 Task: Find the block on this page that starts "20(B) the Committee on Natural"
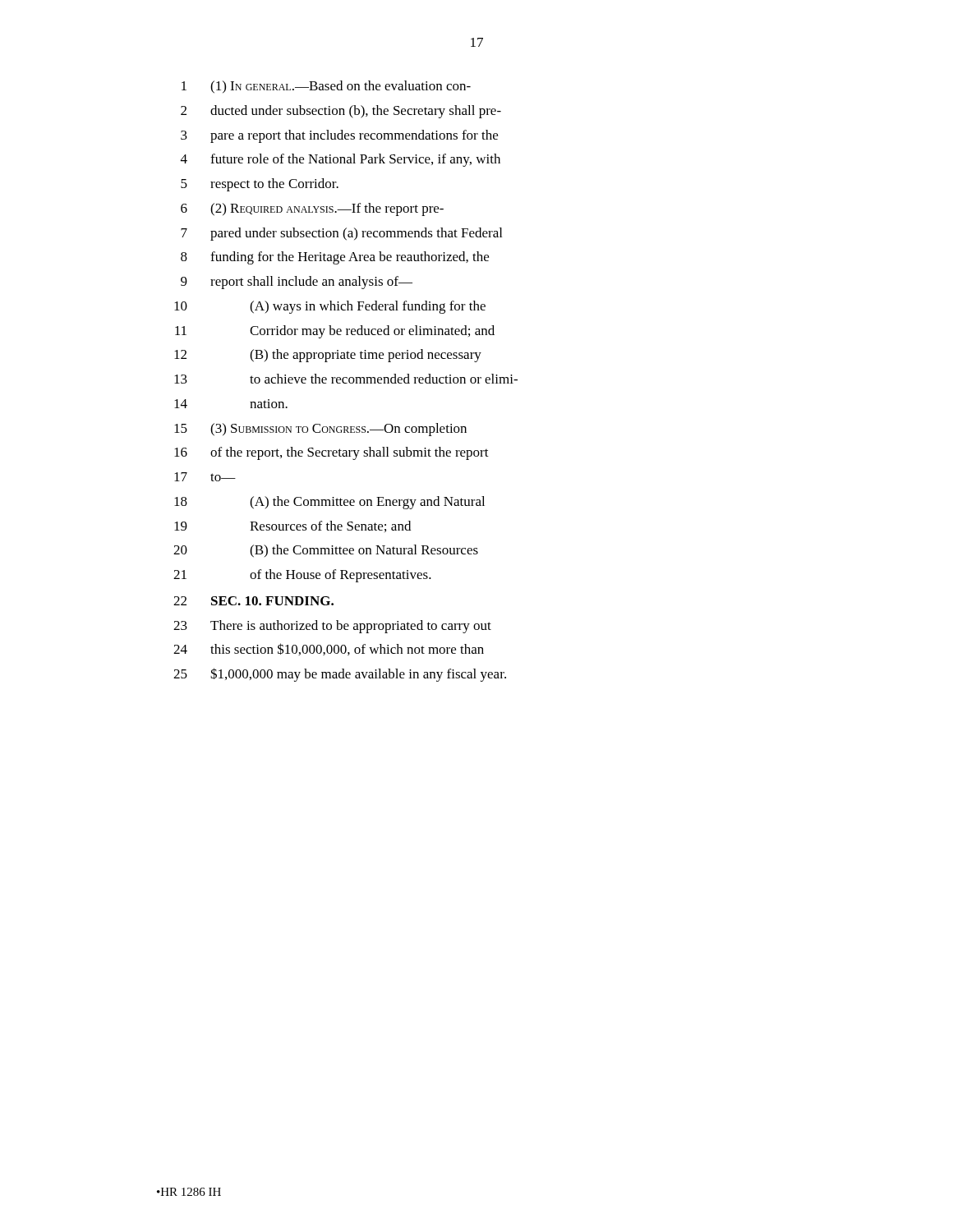coord(326,551)
